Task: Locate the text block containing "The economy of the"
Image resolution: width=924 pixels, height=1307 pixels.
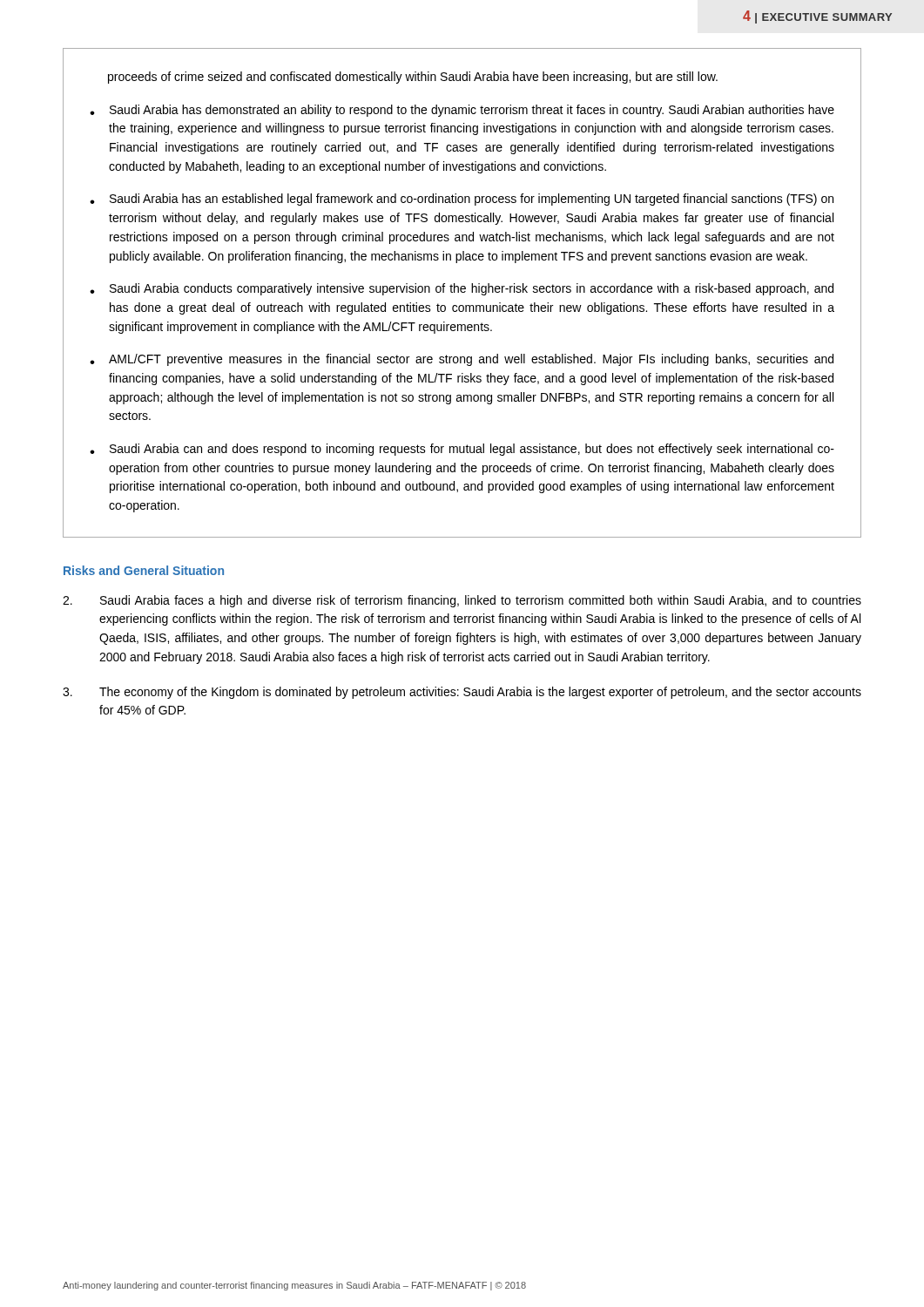Action: (462, 702)
